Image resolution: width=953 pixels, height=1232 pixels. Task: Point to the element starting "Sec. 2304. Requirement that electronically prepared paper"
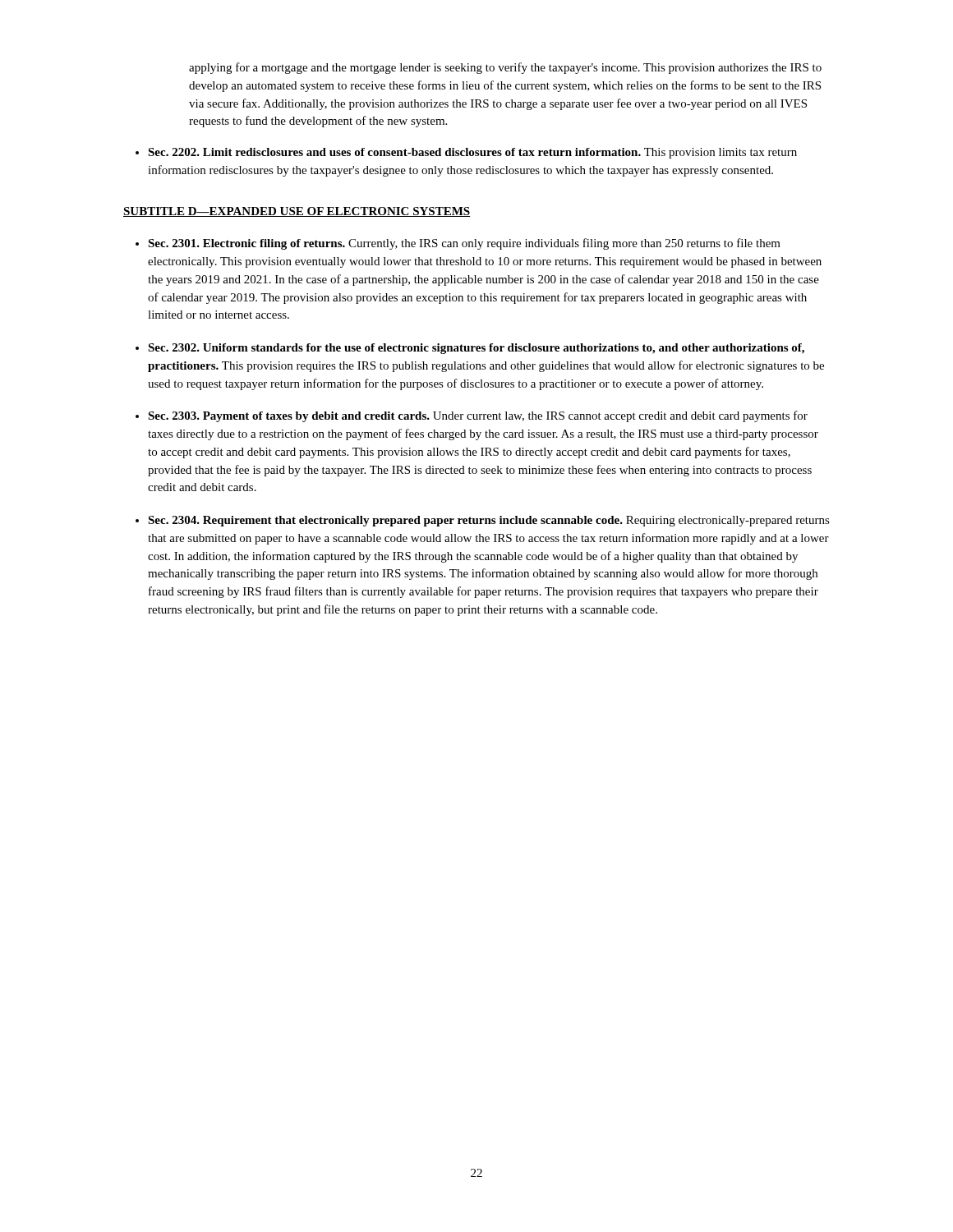(x=489, y=565)
